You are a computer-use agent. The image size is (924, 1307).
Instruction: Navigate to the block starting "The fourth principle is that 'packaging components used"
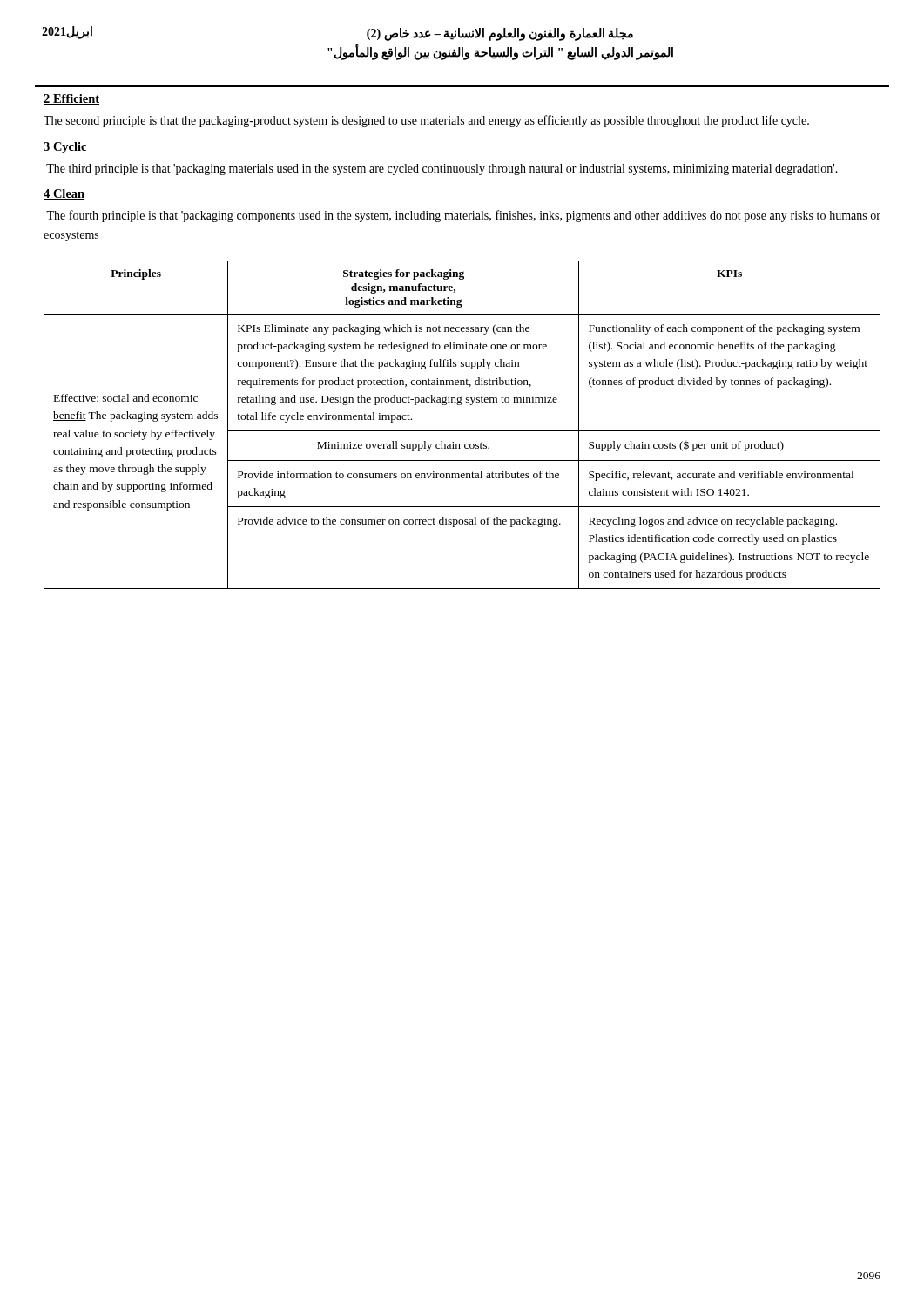coord(462,225)
